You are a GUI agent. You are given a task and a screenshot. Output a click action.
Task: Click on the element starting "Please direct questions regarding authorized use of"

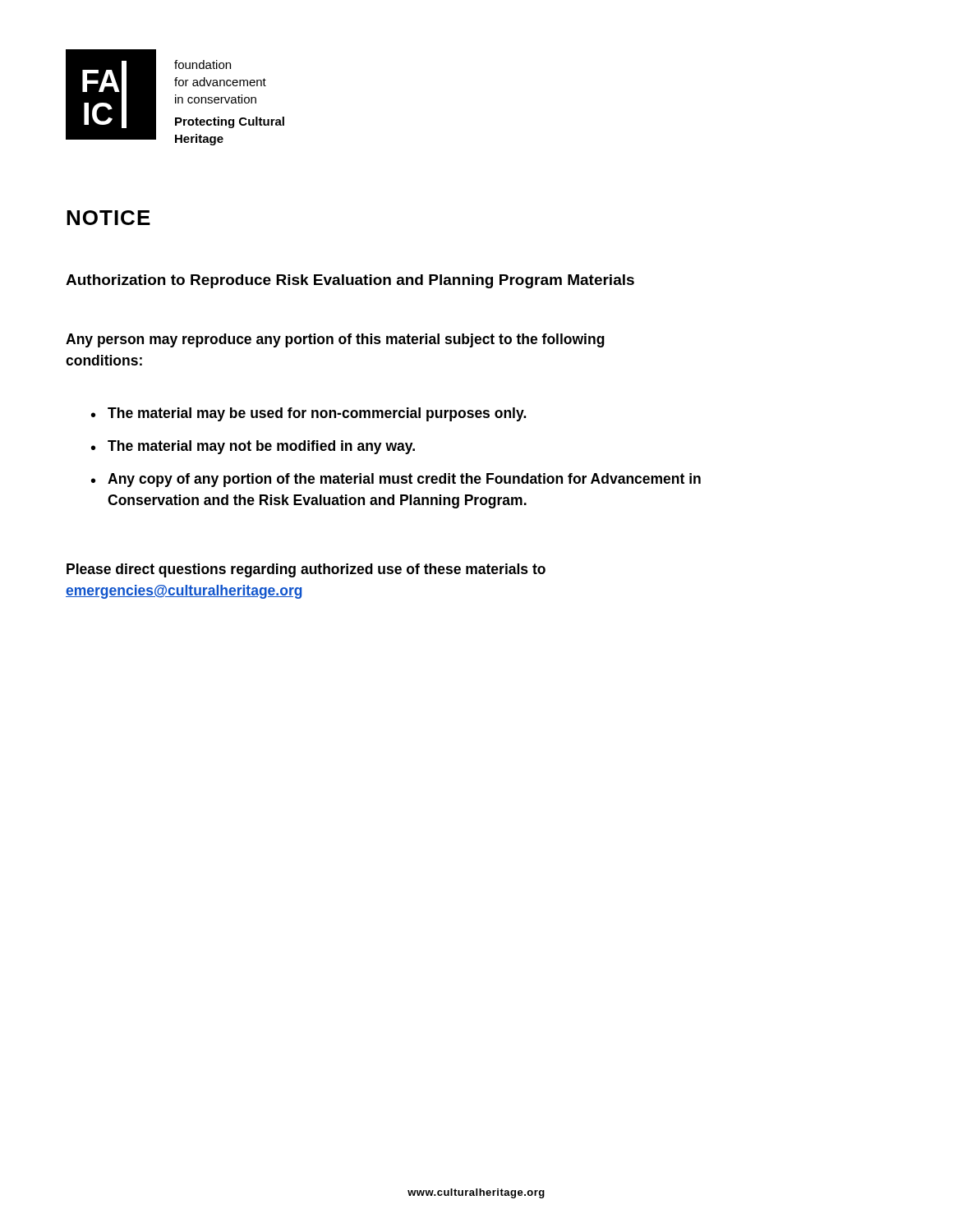tap(374, 580)
